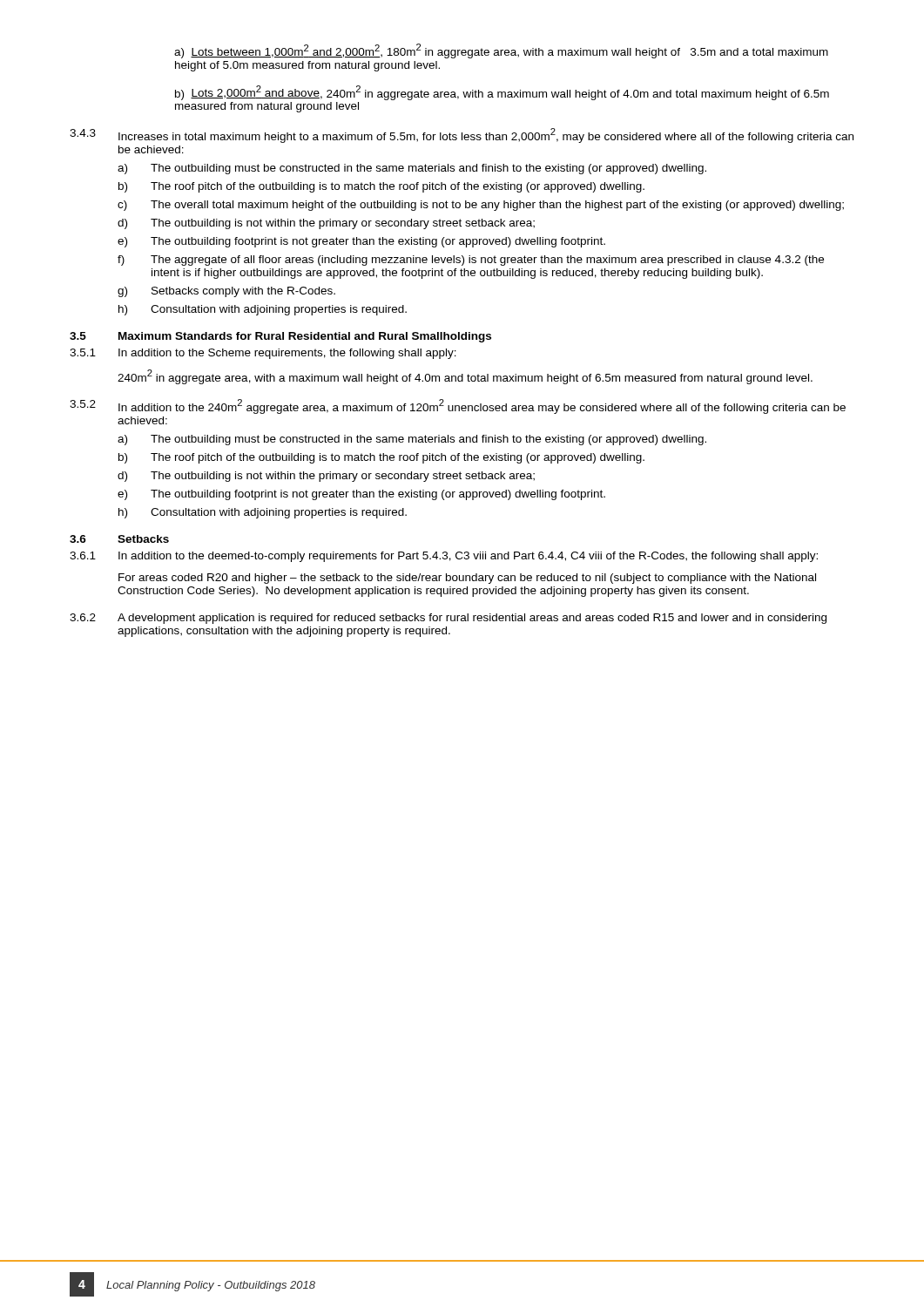Find the element starting "5.1 In addition to the Scheme requirements,"
924x1307 pixels.
tap(263, 352)
